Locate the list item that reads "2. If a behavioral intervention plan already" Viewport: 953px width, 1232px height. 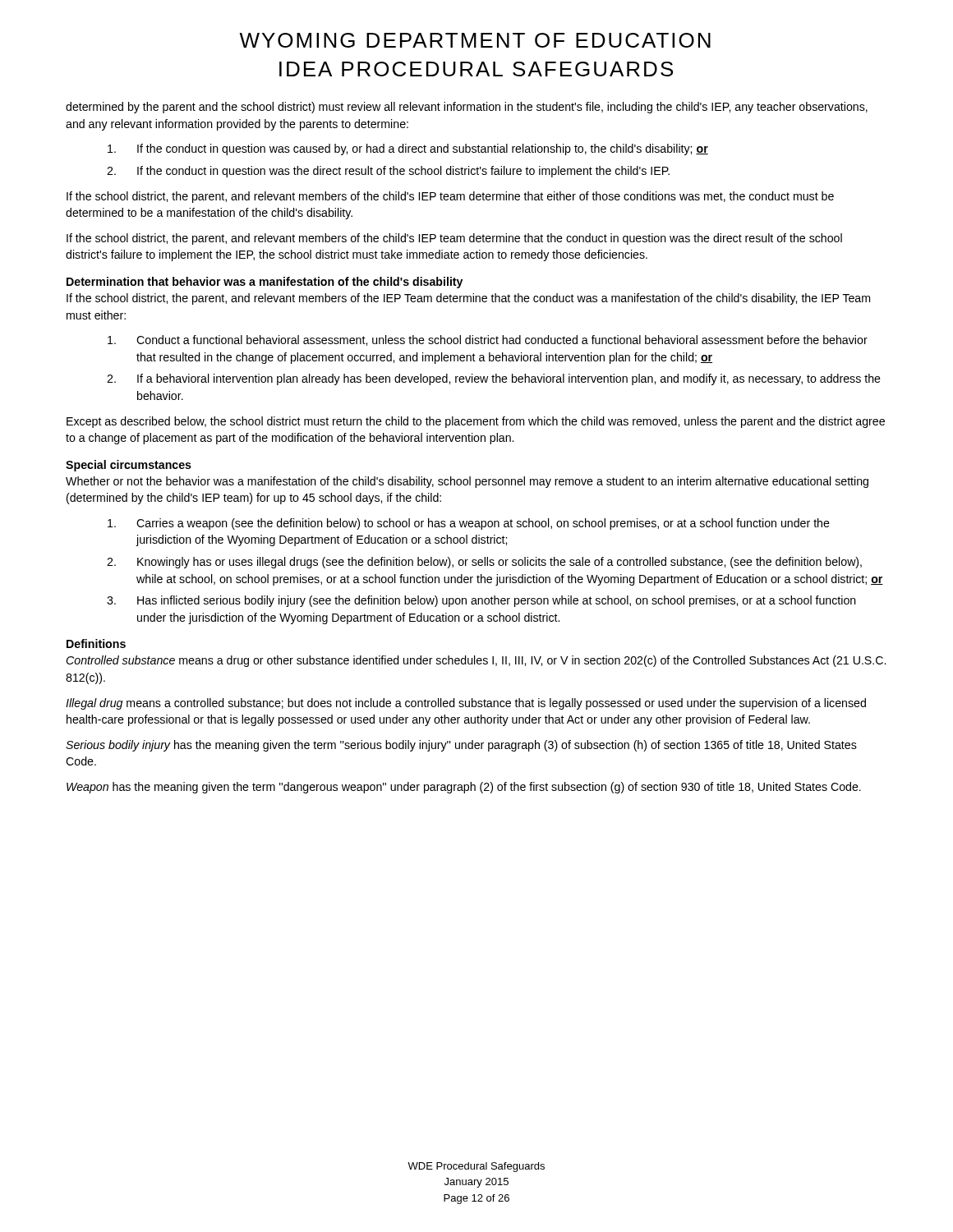[476, 388]
